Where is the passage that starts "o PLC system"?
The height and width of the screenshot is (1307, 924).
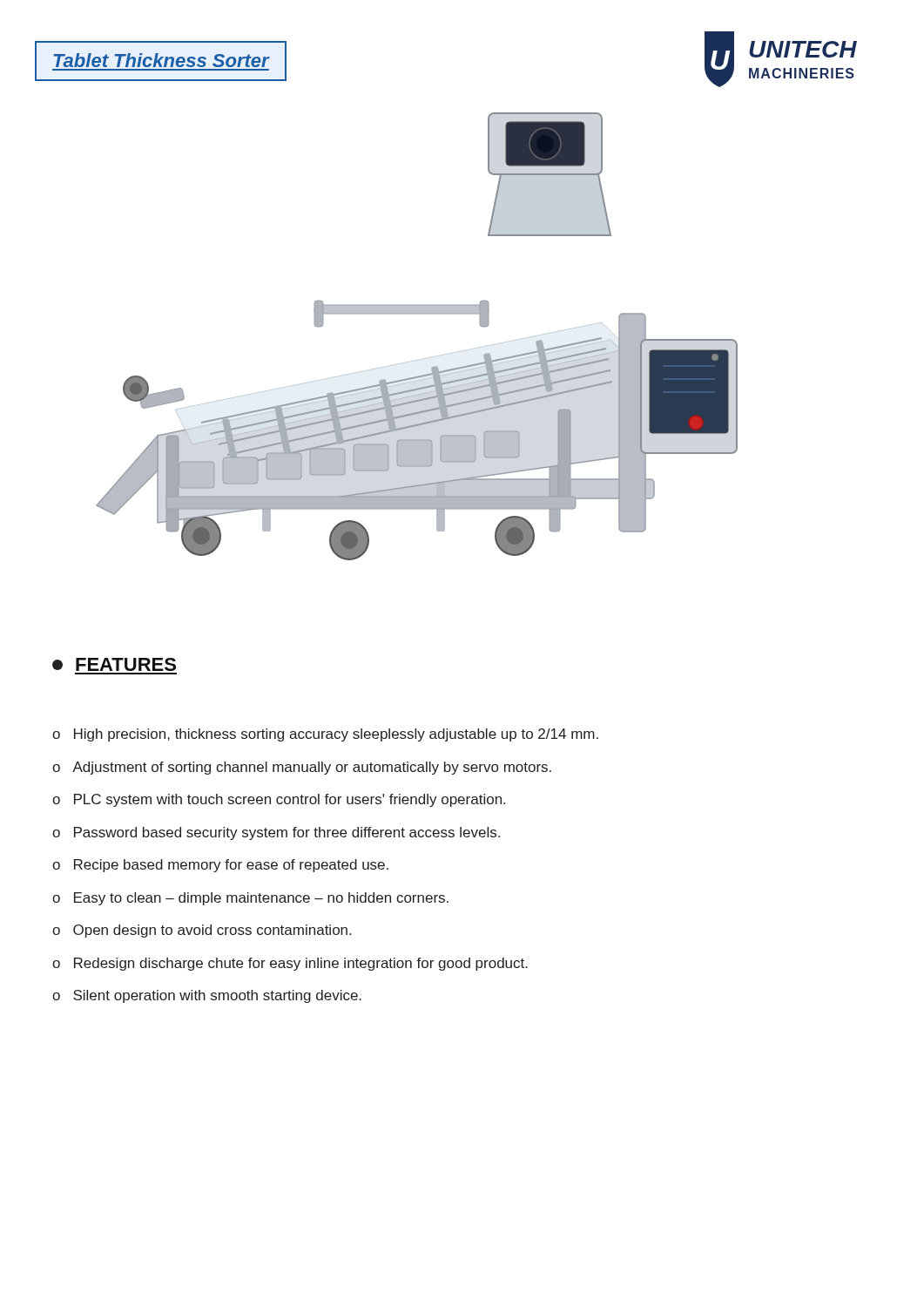(x=280, y=800)
